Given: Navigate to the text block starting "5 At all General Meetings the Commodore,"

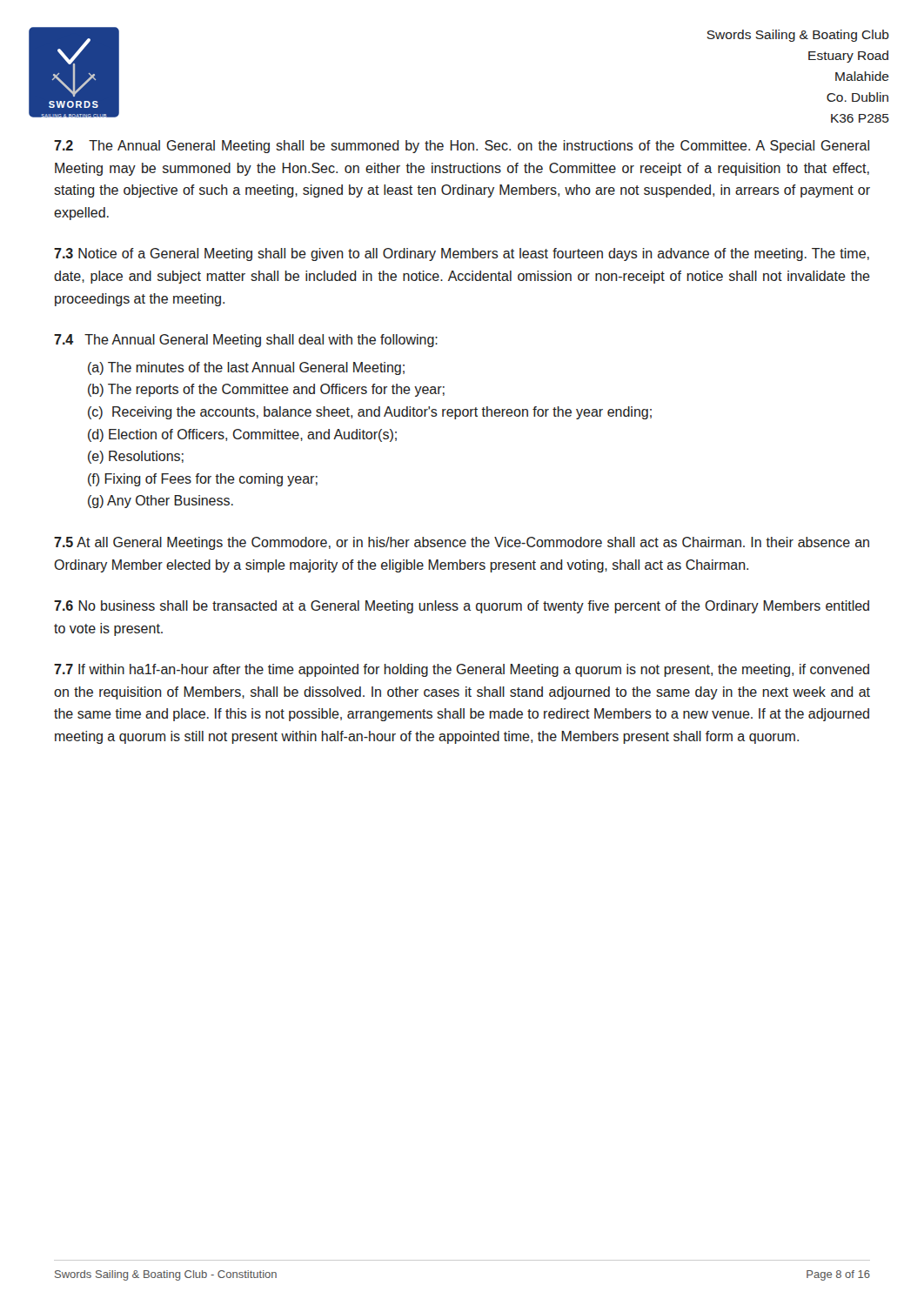Looking at the screenshot, I should click(462, 553).
